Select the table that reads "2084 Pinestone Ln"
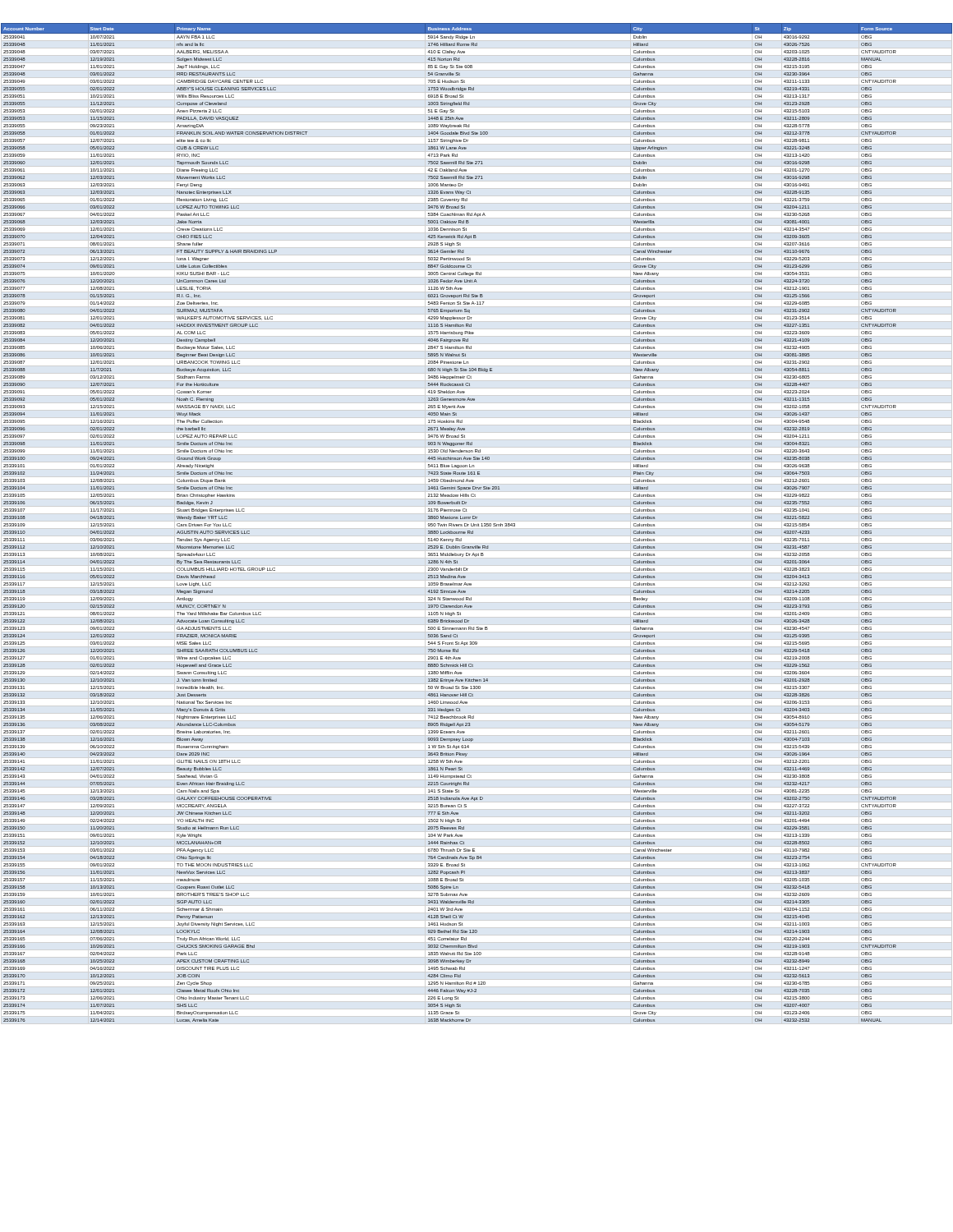The image size is (953, 1232). tap(476, 524)
